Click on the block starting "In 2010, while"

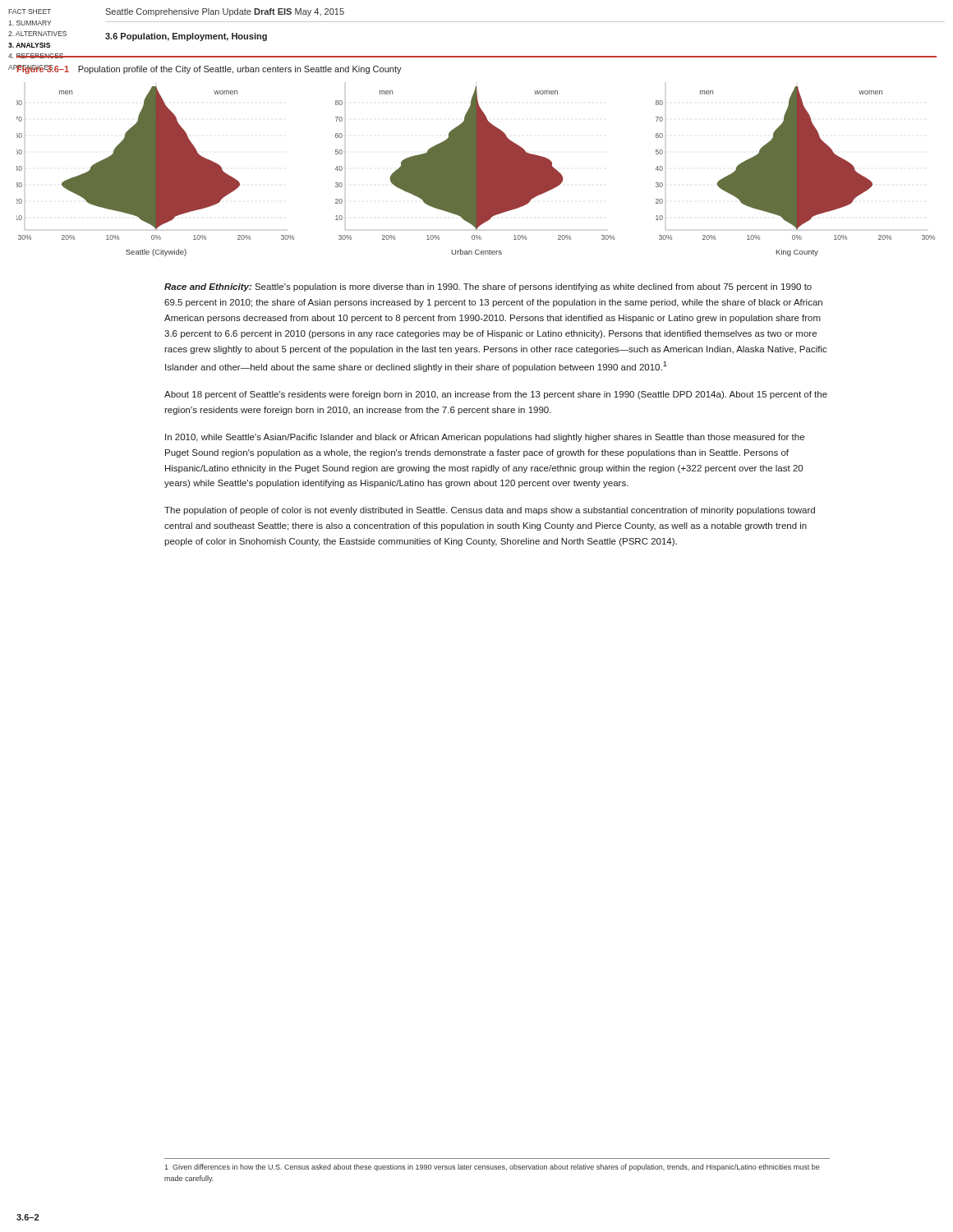coord(485,460)
